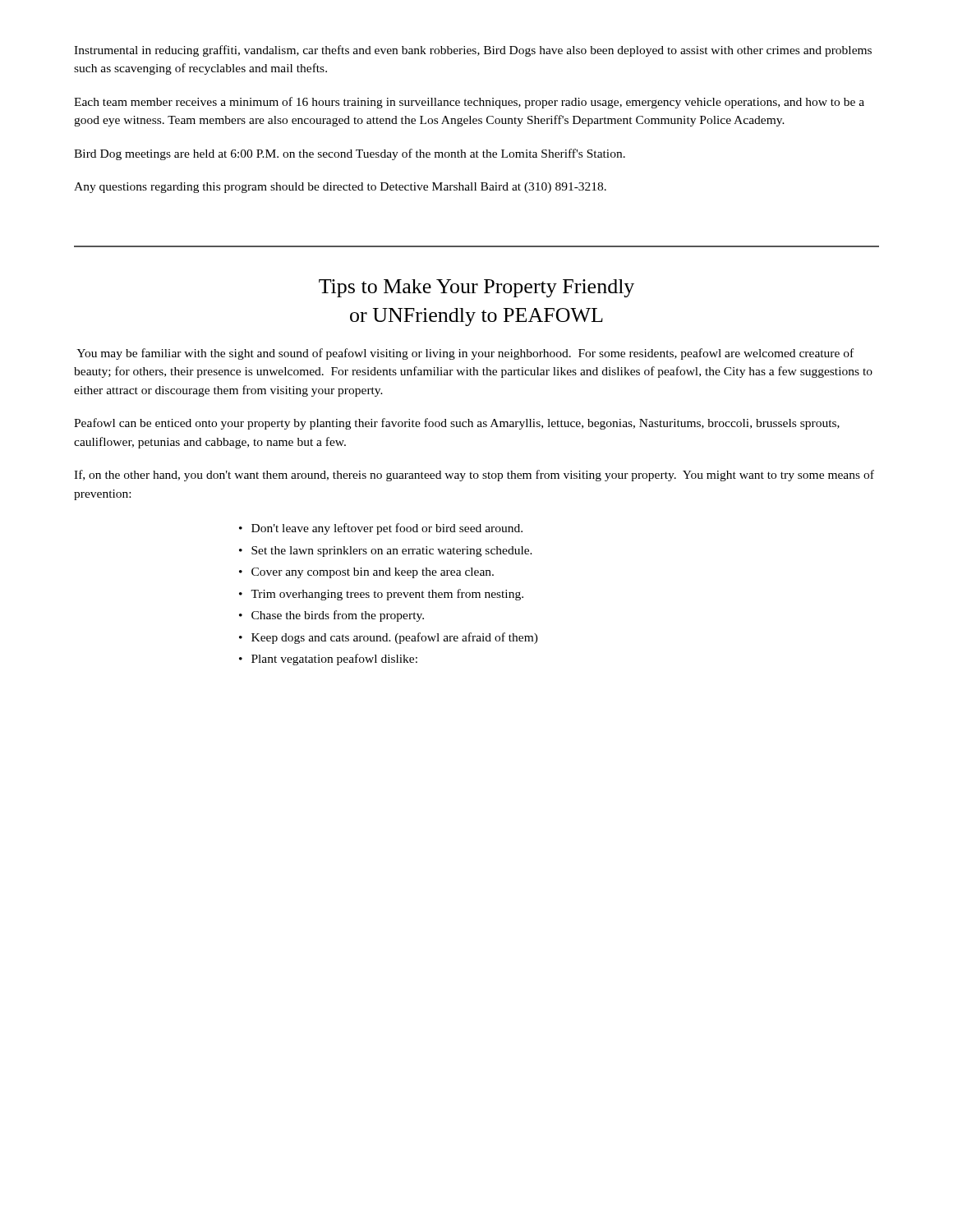Screen dimensions: 1232x953
Task: Select the text block that reads "Instrumental in reducing graffiti, vandalism, car"
Action: [473, 59]
